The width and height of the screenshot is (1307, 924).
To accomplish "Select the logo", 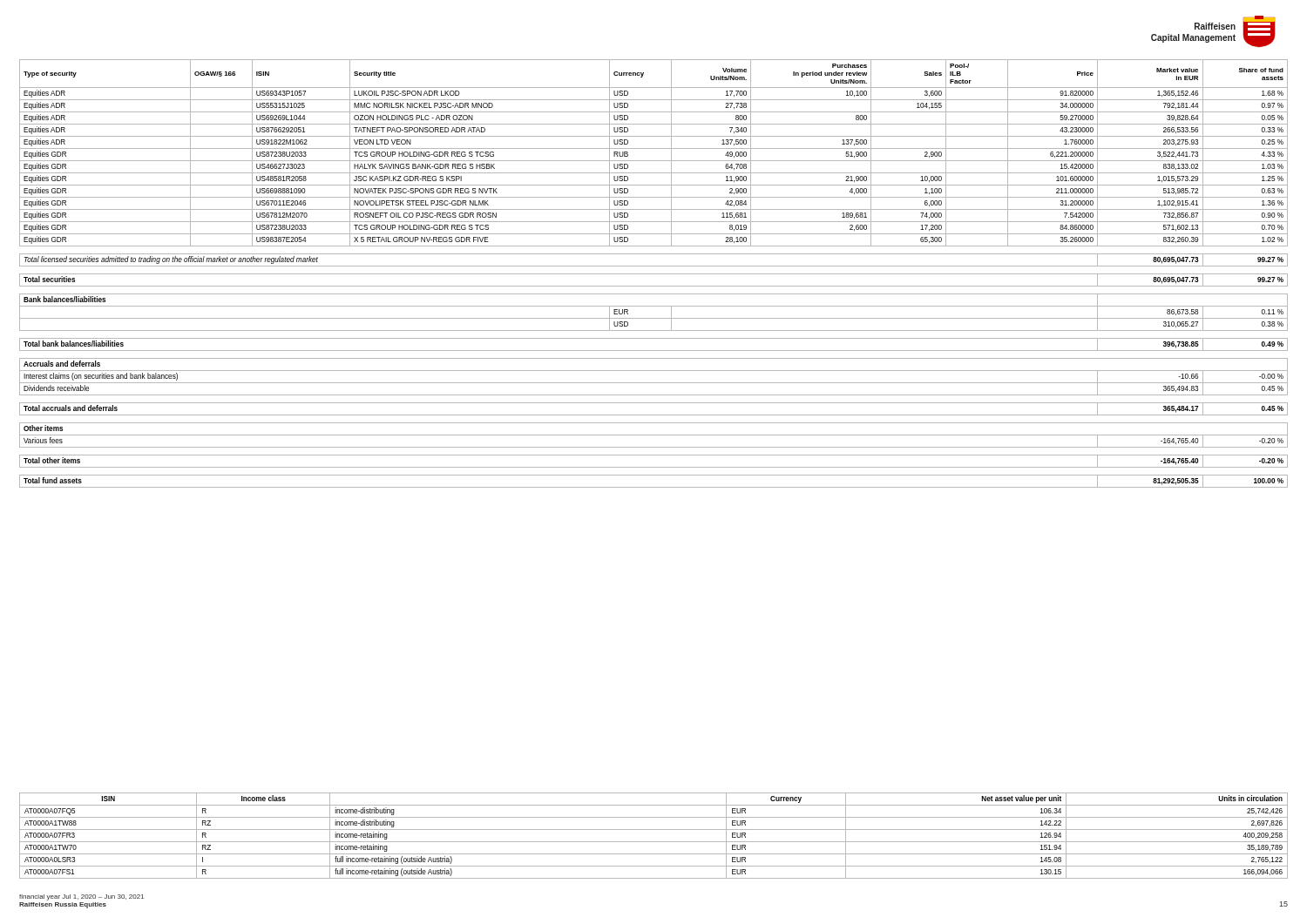I will 1215,32.
